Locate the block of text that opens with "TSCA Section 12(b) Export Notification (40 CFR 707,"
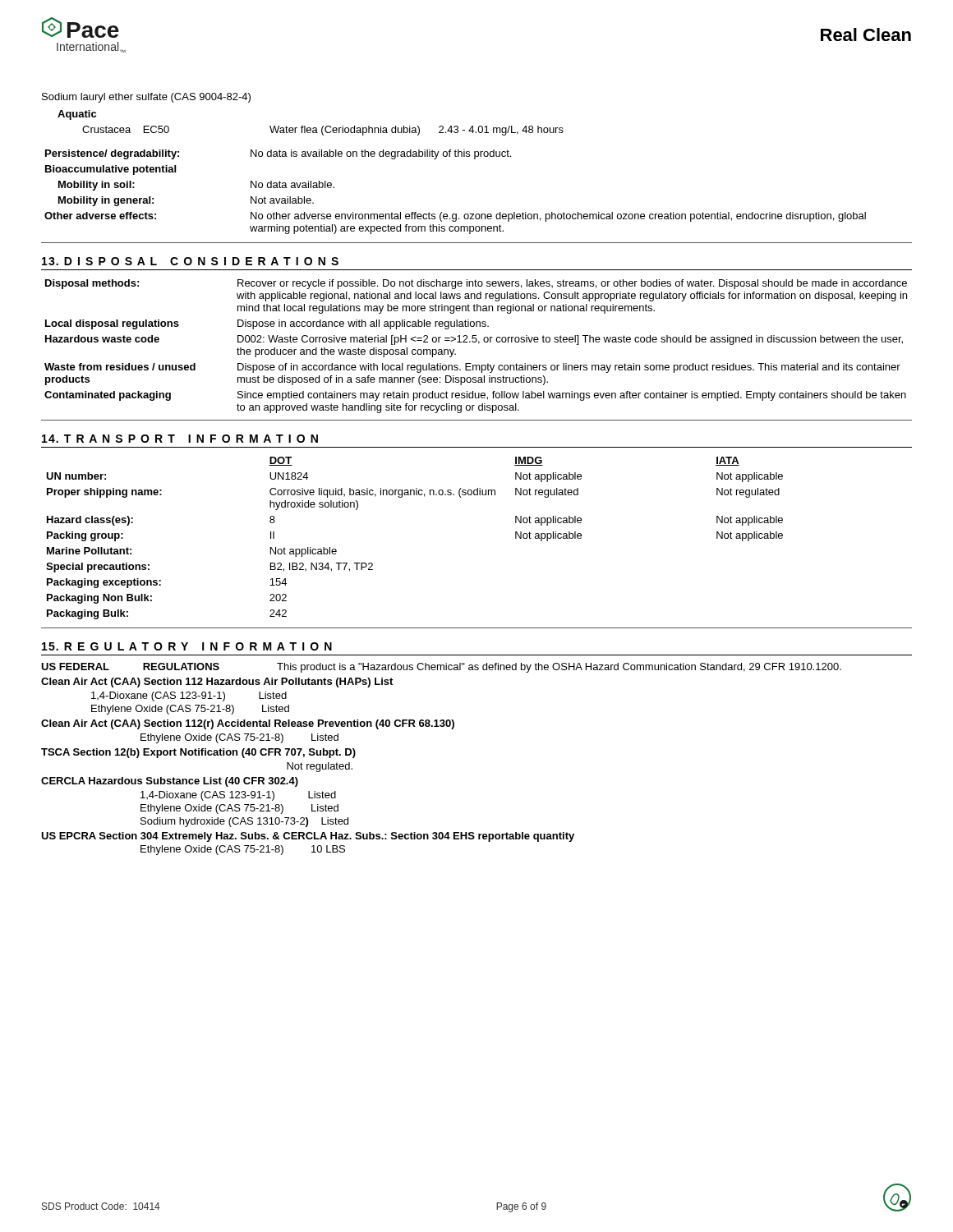 (198, 752)
